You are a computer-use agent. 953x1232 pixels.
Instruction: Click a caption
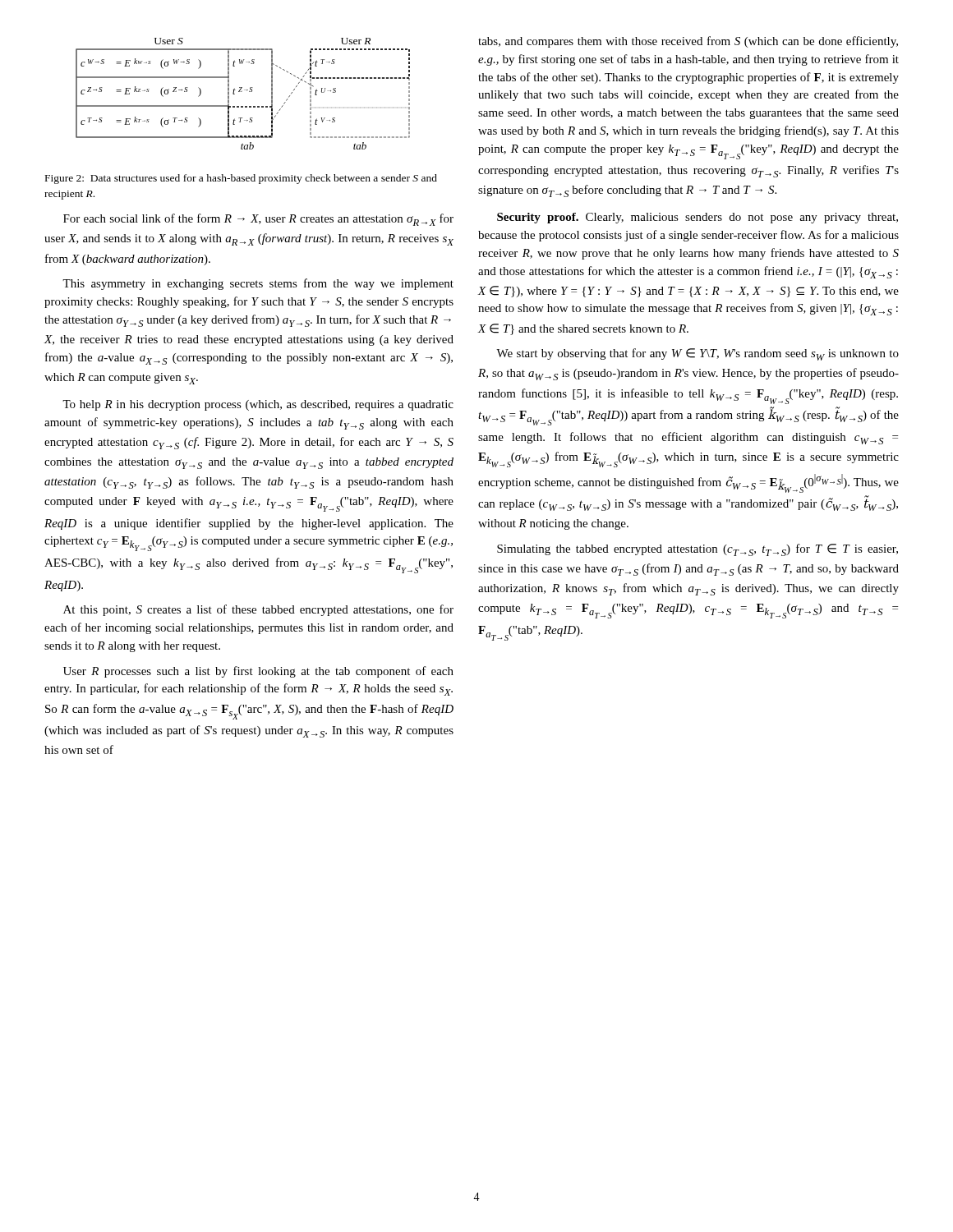coord(241,185)
